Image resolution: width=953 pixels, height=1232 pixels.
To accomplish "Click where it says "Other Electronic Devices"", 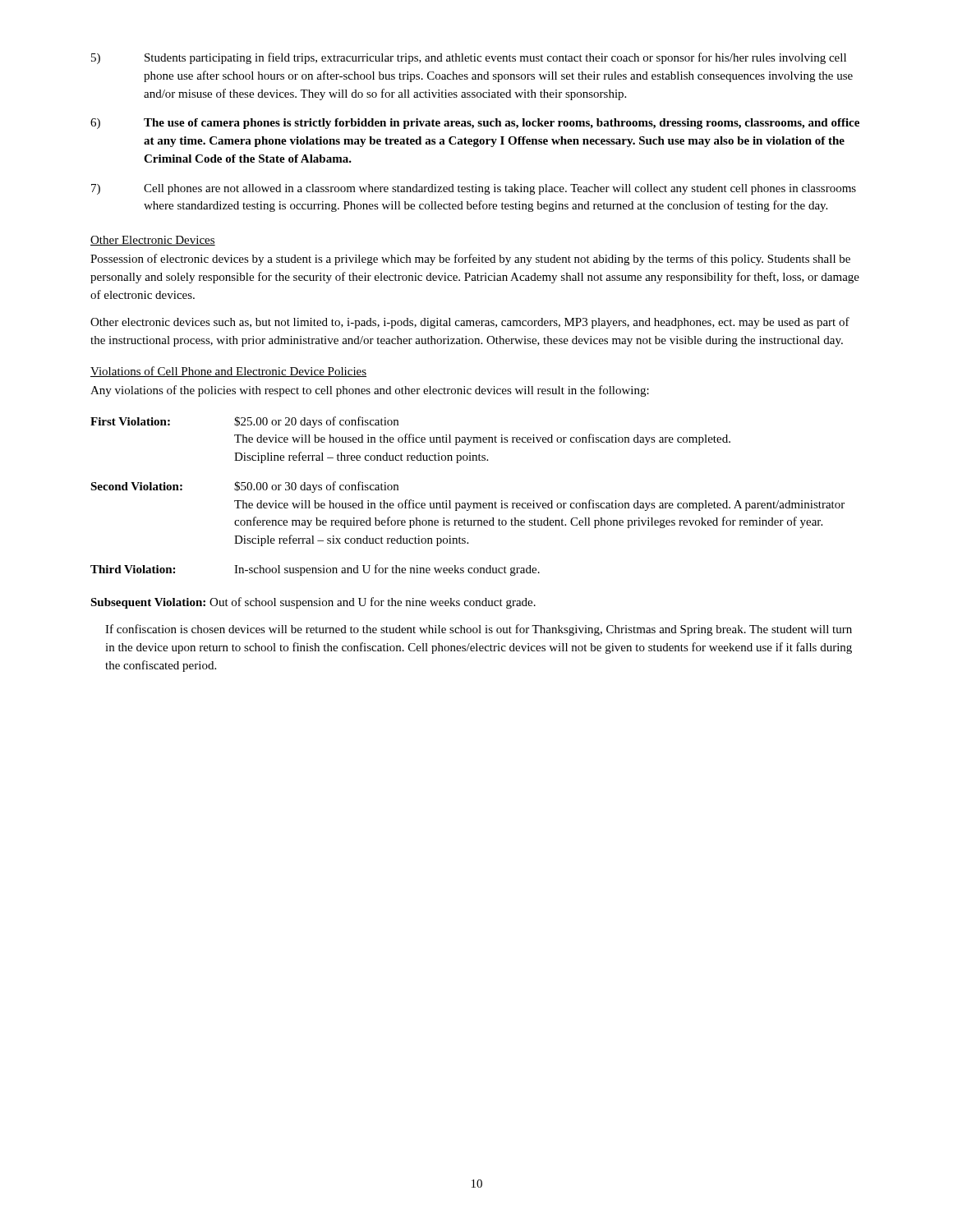I will pos(153,240).
